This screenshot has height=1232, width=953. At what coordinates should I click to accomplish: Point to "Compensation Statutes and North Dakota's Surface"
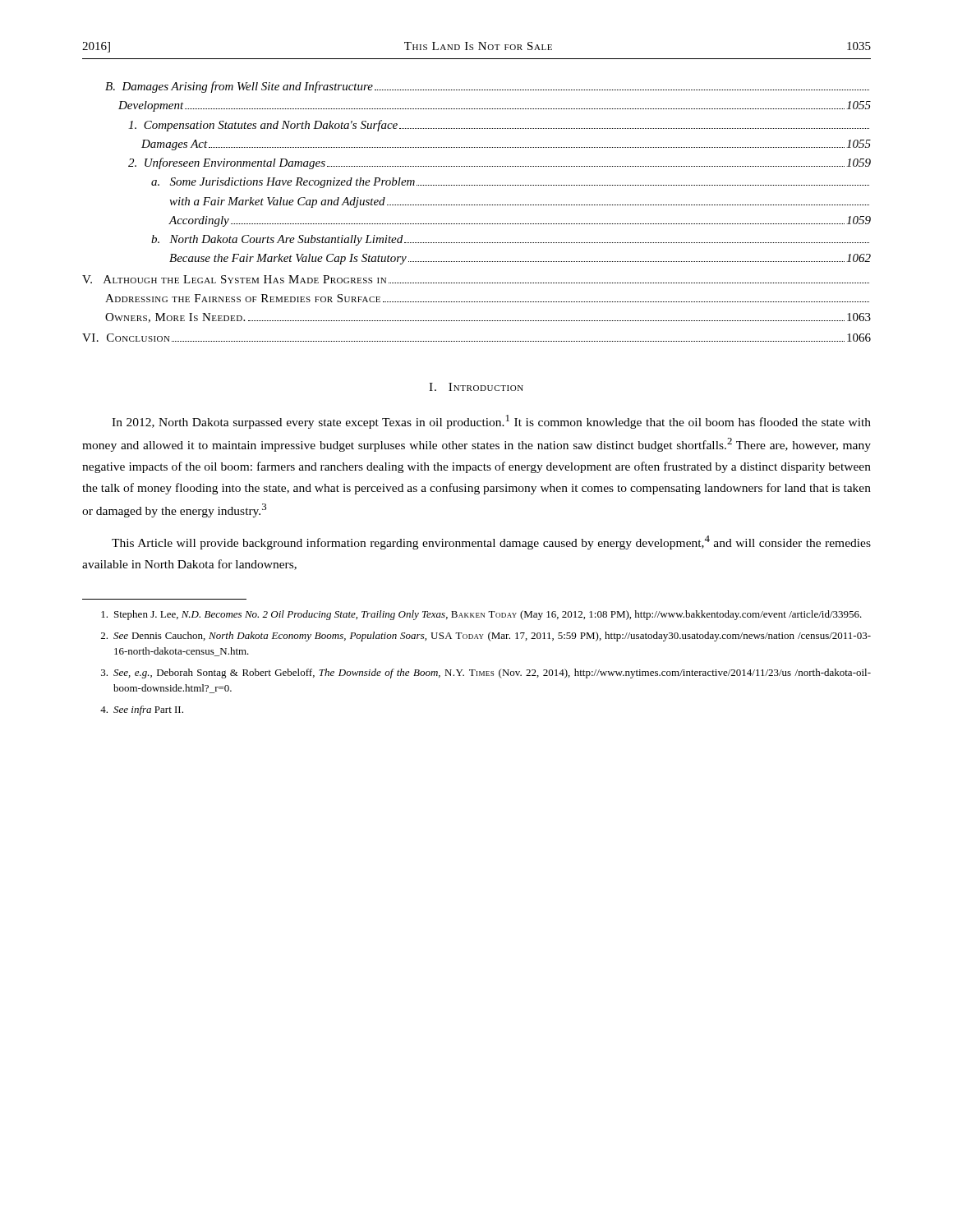[x=499, y=125]
